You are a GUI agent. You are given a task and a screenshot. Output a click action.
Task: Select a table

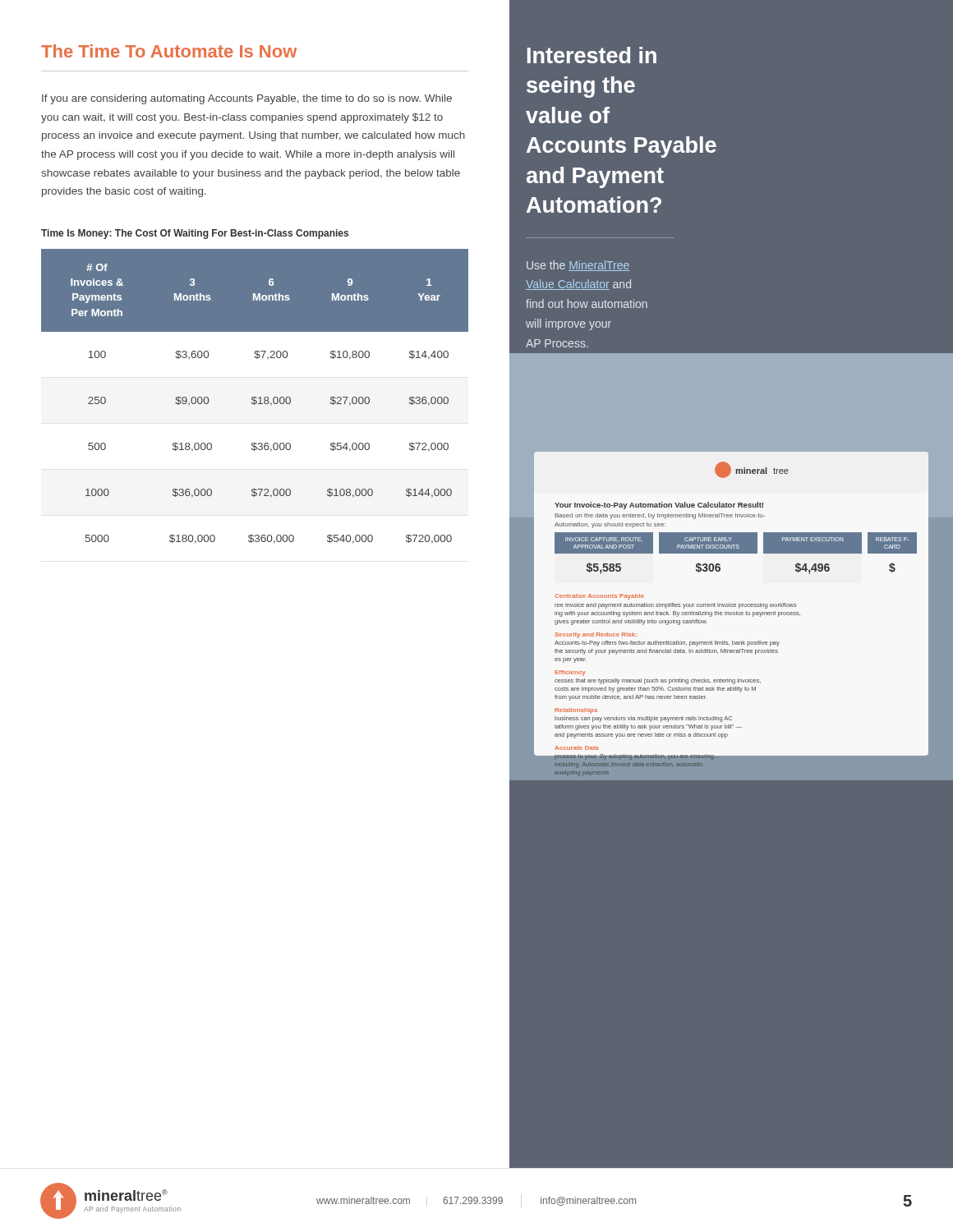tap(255, 405)
